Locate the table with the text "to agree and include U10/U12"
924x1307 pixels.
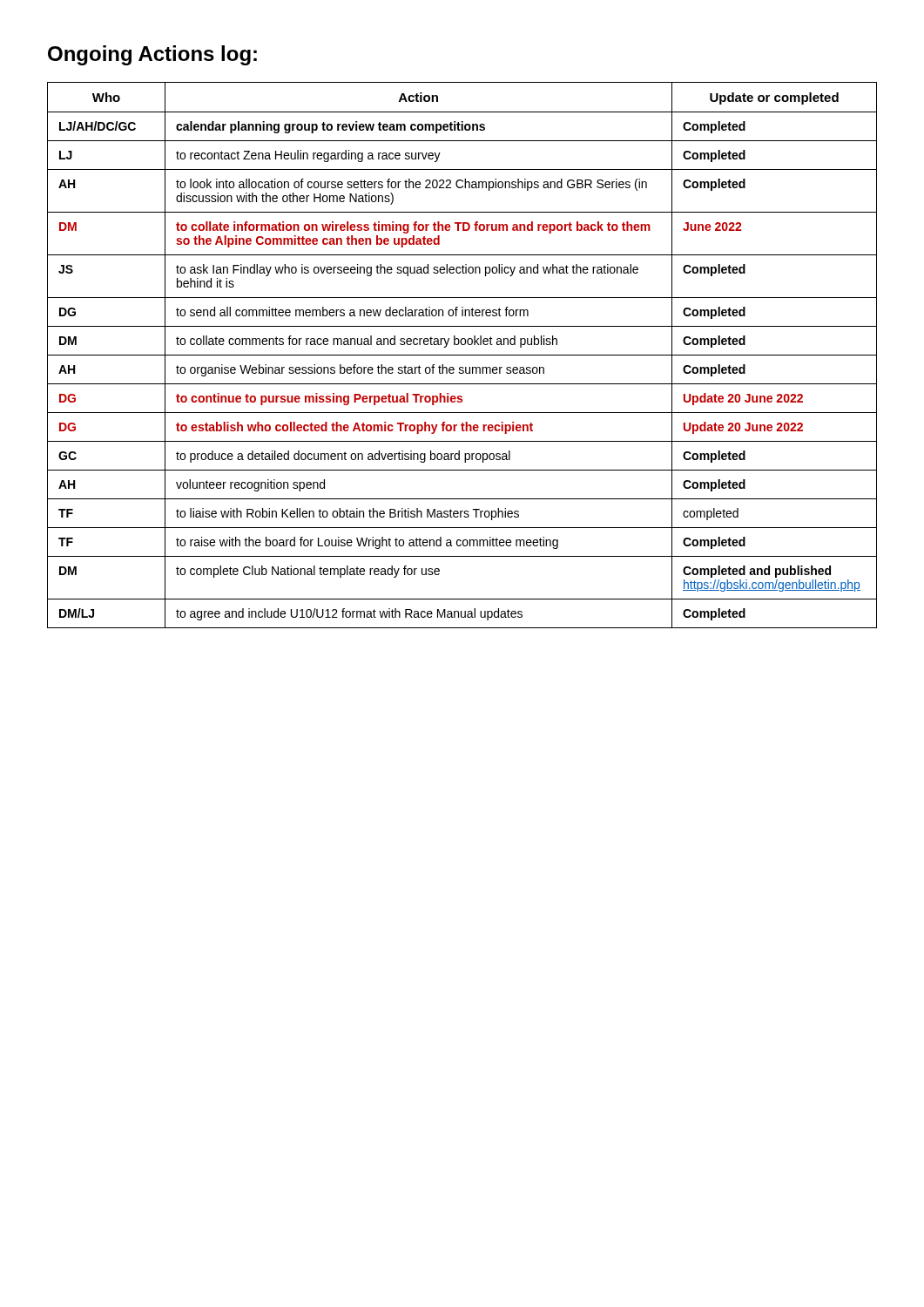point(462,355)
